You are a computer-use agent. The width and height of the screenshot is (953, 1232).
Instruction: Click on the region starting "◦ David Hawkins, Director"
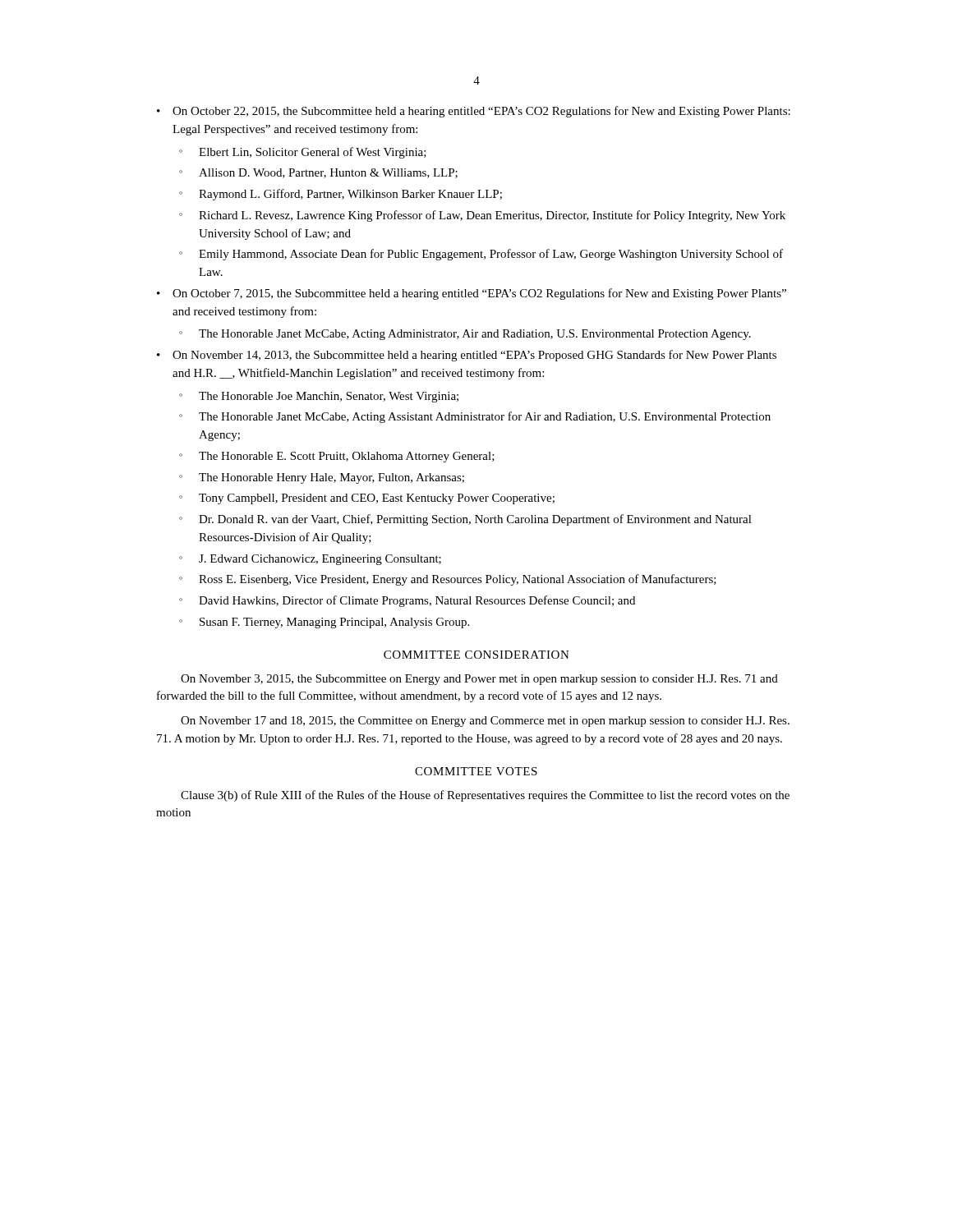click(x=407, y=601)
